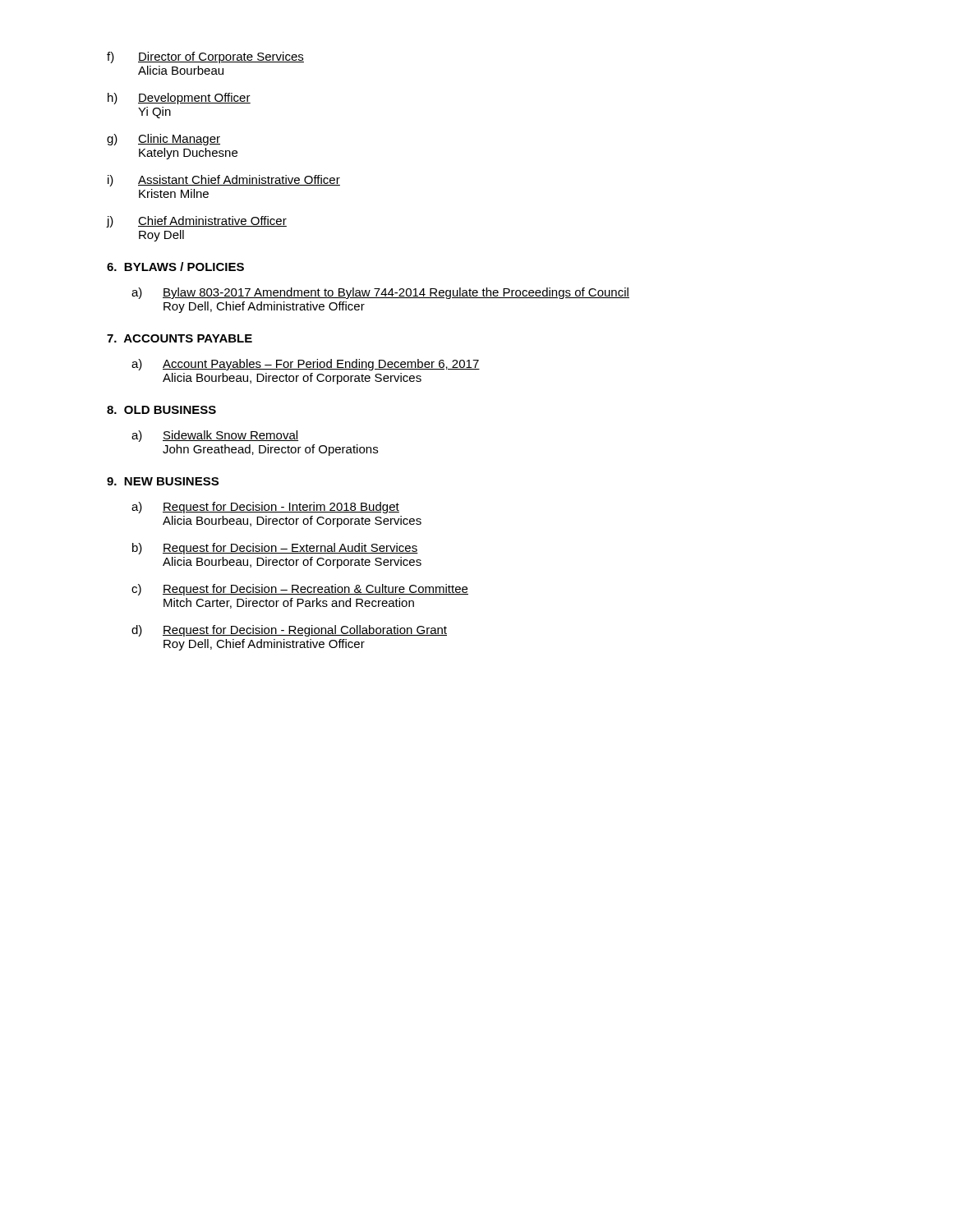The width and height of the screenshot is (953, 1232).
Task: Select the section header that says "7. ACCOUNTS PAYABLE"
Action: tap(180, 338)
